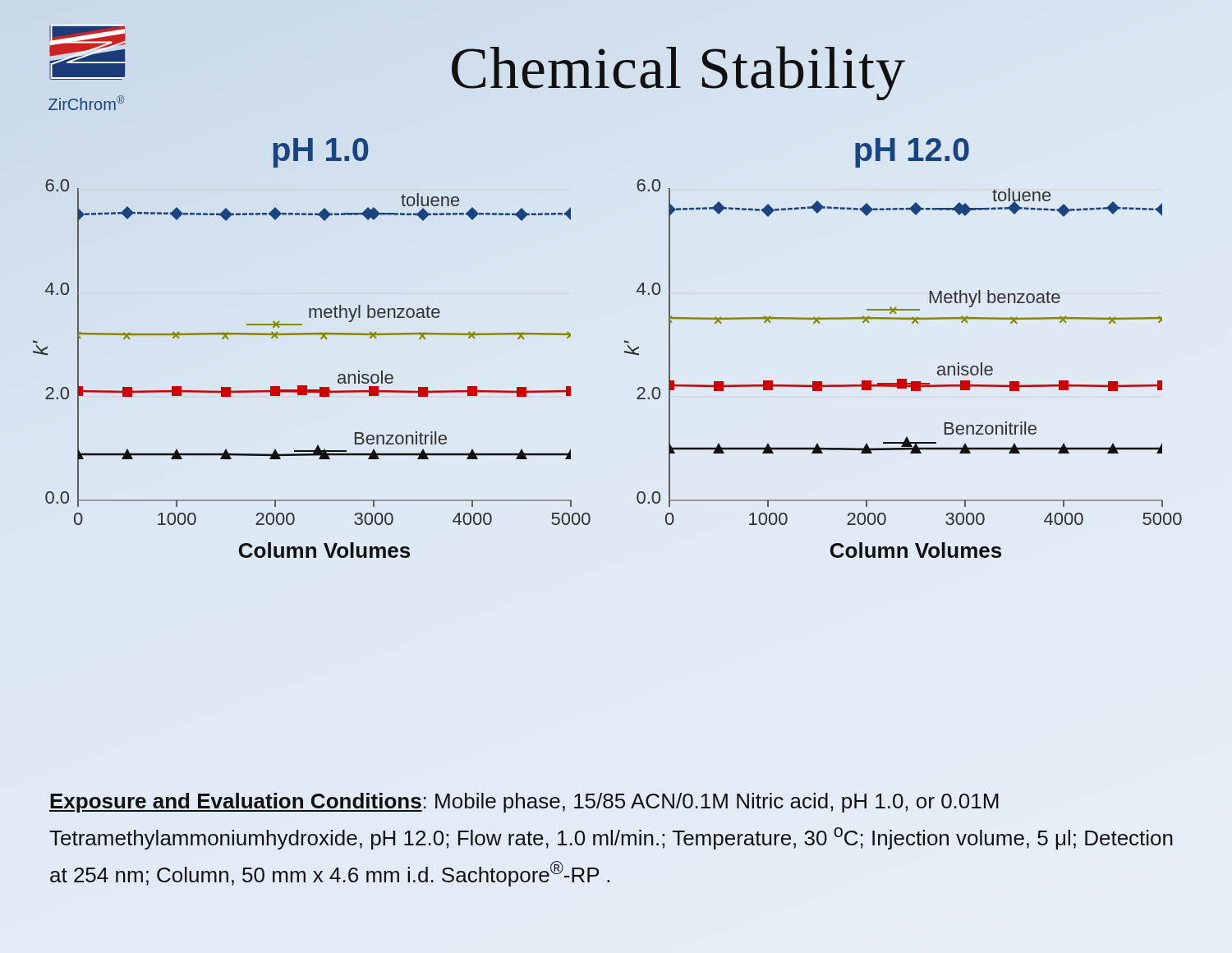
Task: Click on the region starting "pH 12.0"
Action: tap(912, 150)
